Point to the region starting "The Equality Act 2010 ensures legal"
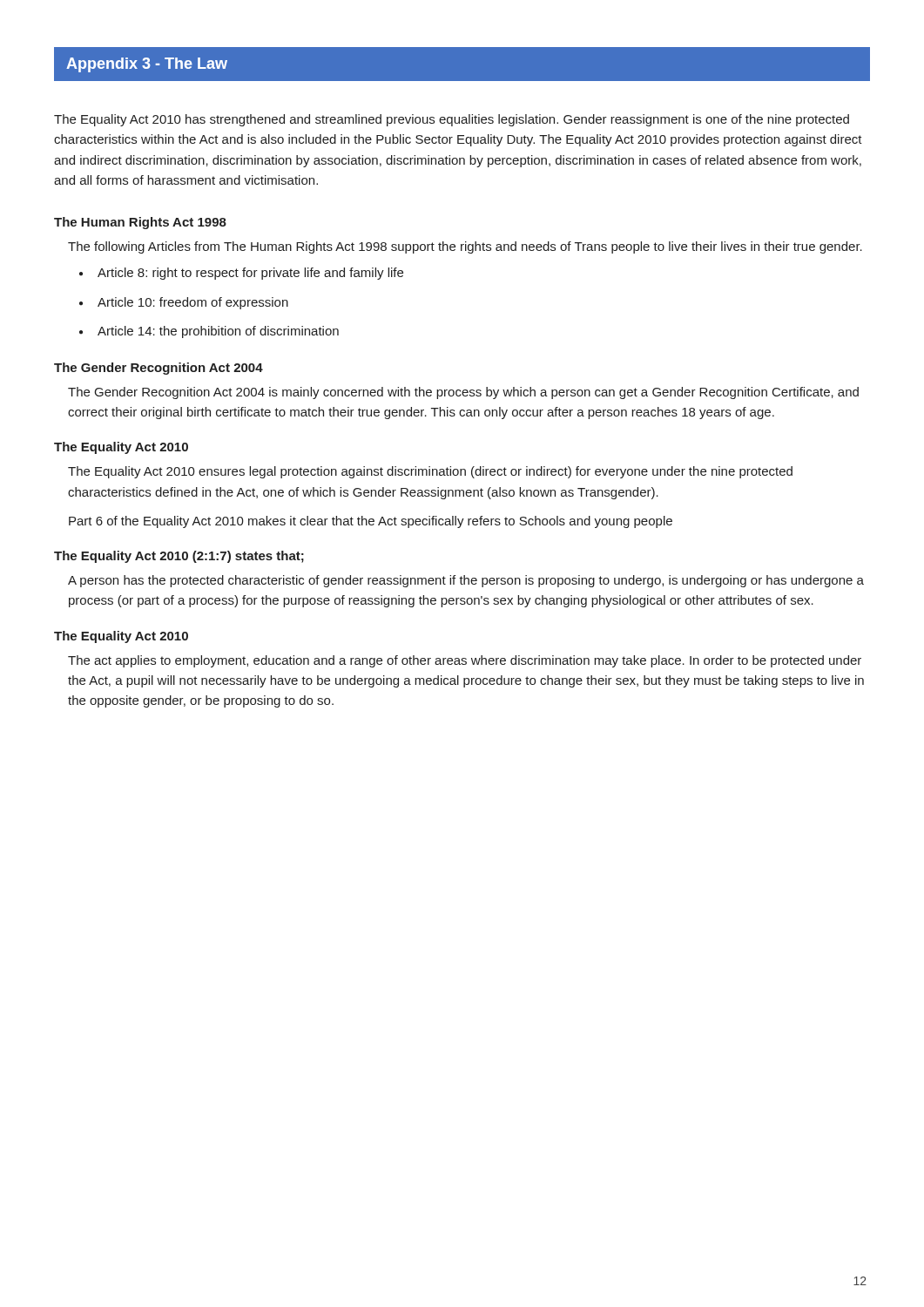The image size is (924, 1307). pyautogui.click(x=469, y=481)
